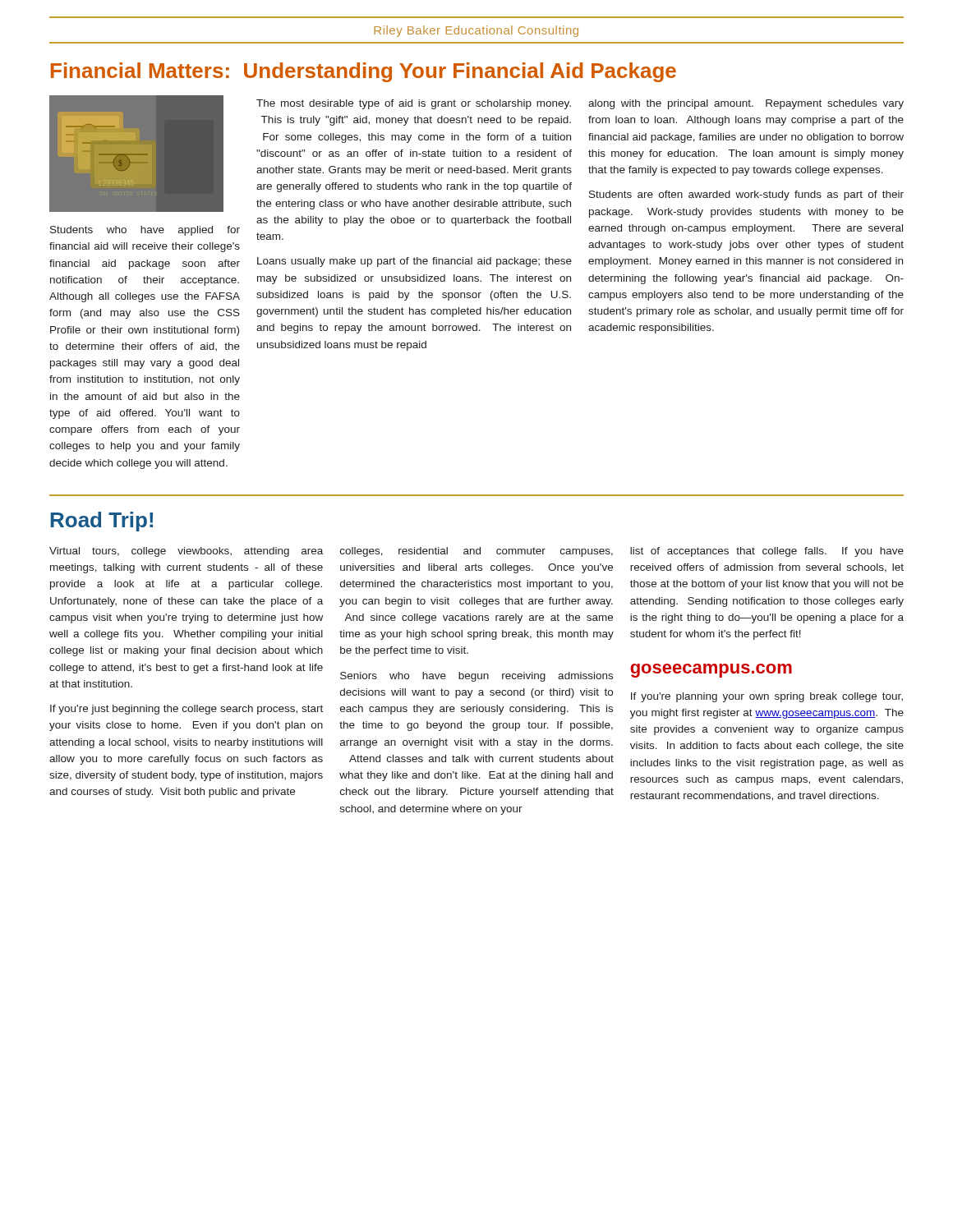The height and width of the screenshot is (1232, 953).
Task: Locate the text block that says "list of acceptances that college falls. If you"
Action: pyautogui.click(x=767, y=593)
